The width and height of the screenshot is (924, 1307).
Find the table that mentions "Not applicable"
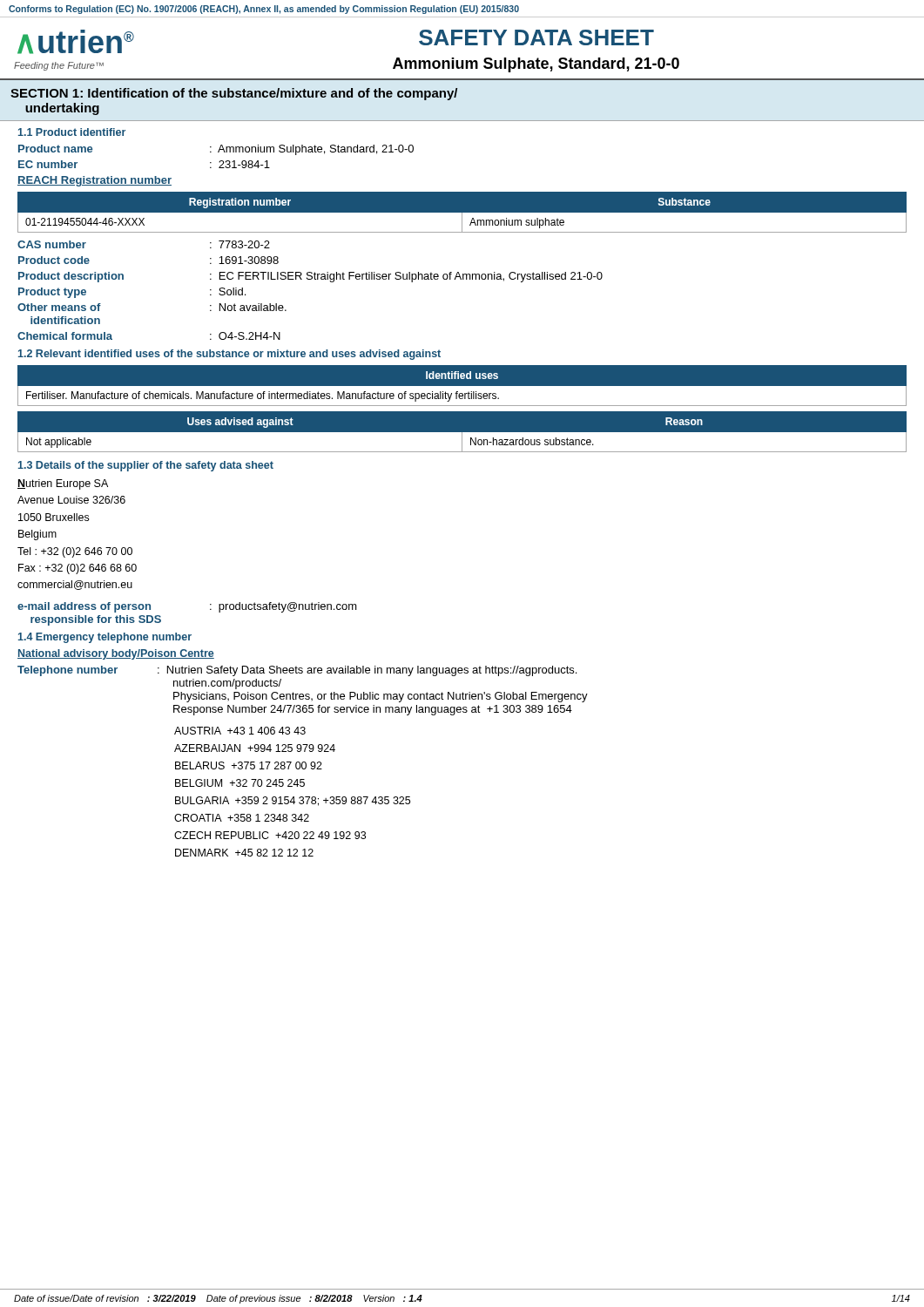pyautogui.click(x=462, y=432)
